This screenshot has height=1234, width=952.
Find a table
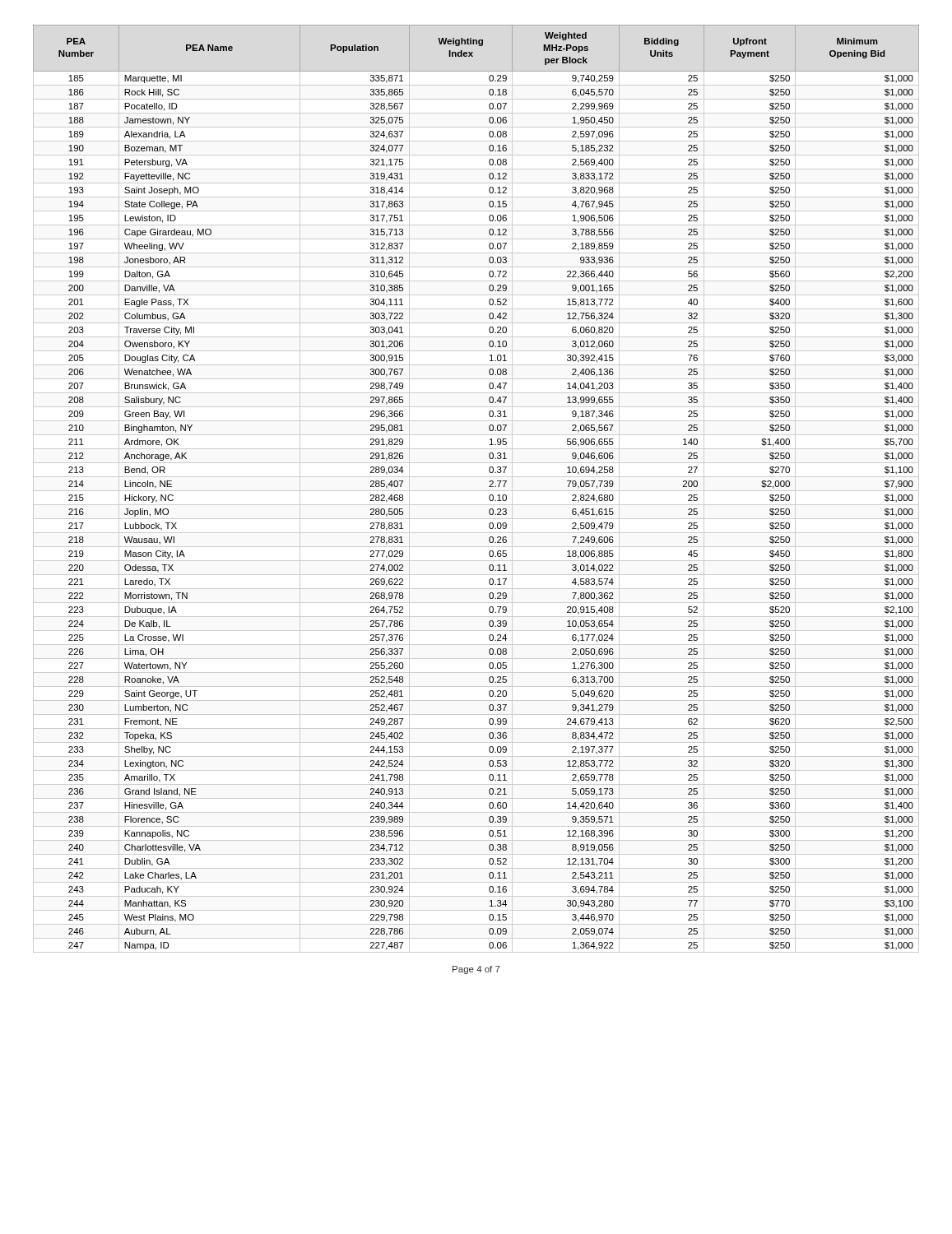click(x=476, y=489)
